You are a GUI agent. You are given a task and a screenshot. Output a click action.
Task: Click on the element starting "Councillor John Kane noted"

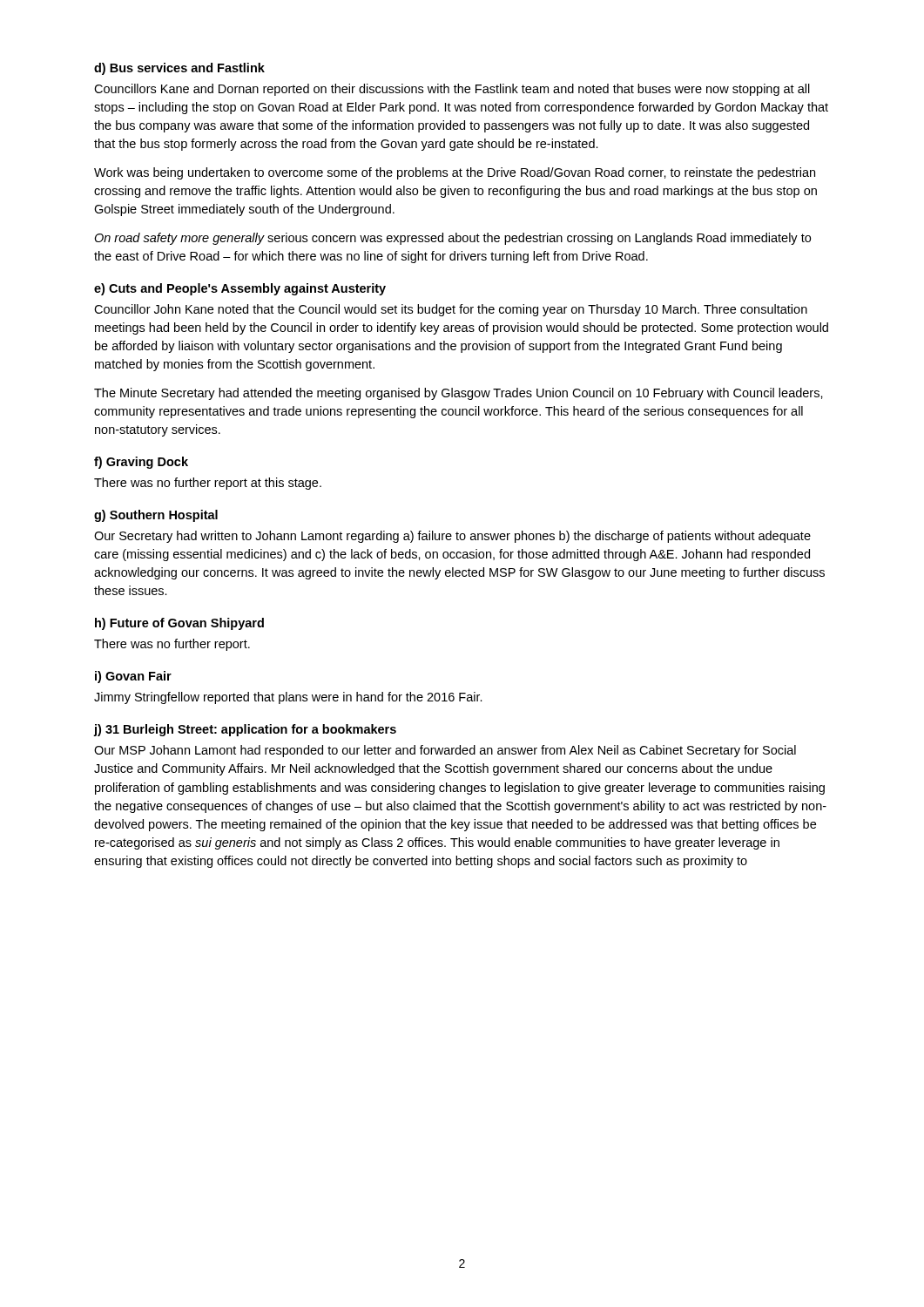[x=462, y=337]
